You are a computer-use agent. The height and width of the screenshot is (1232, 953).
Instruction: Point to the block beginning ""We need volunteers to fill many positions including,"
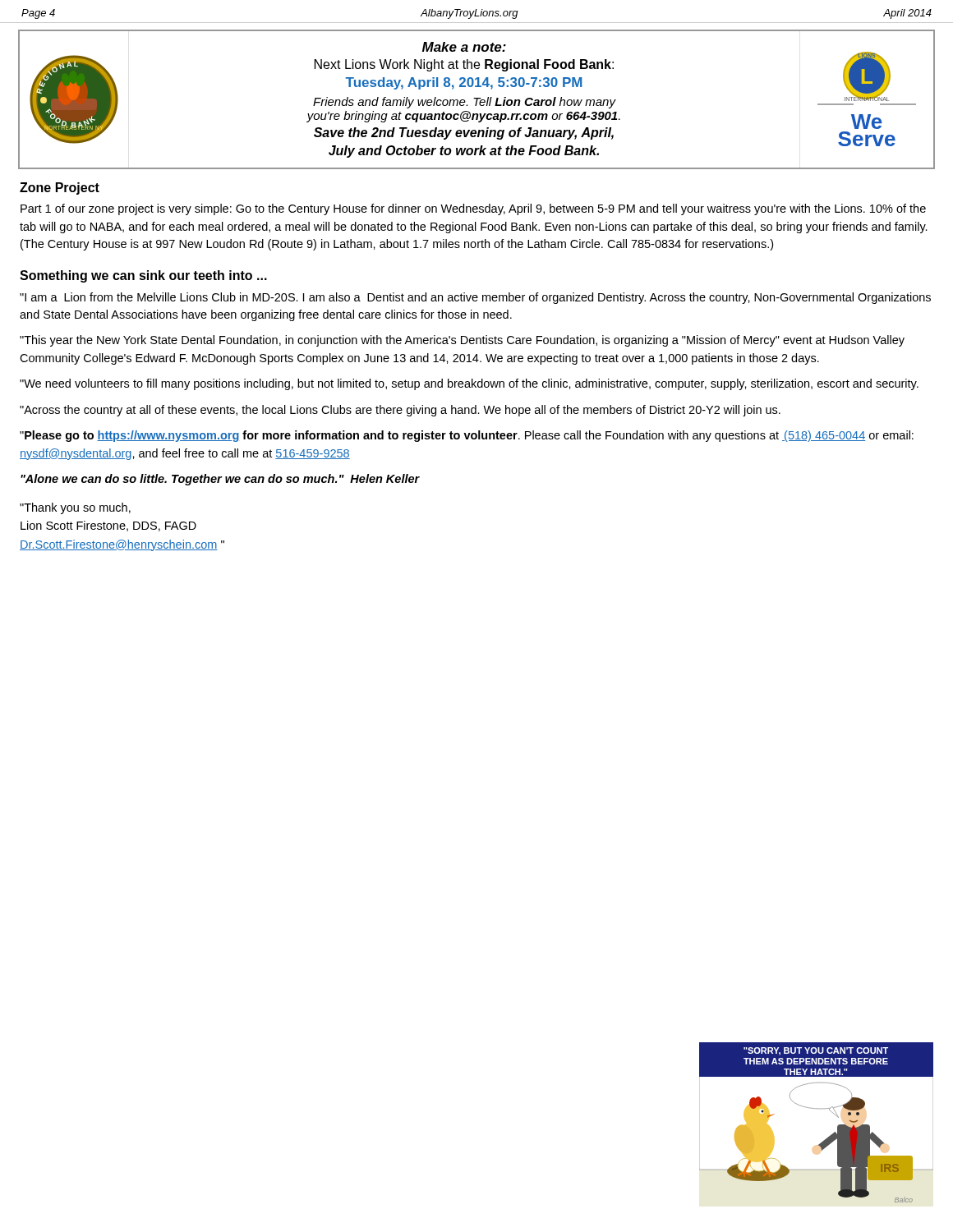pyautogui.click(x=469, y=384)
